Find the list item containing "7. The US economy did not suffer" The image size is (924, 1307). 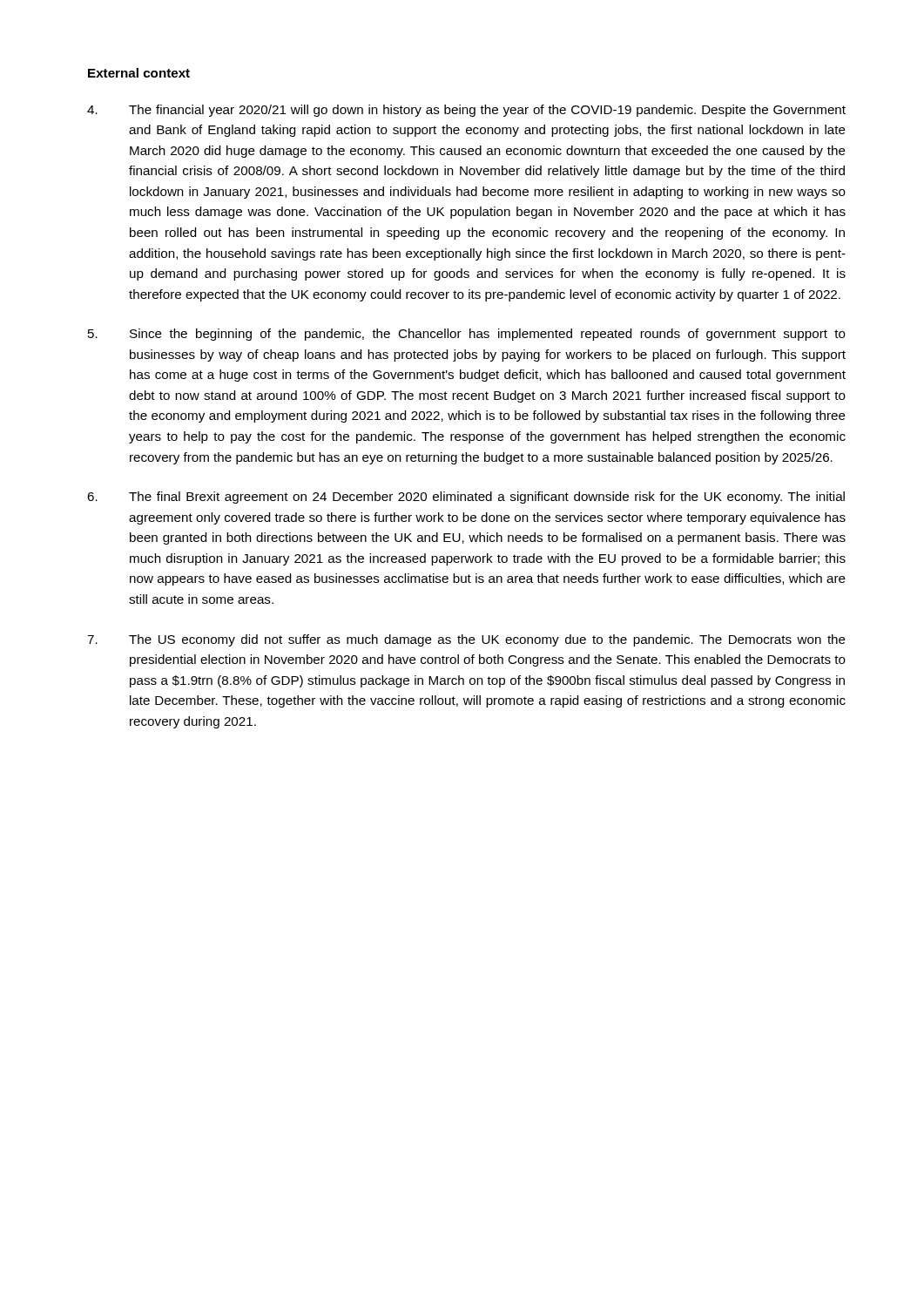point(466,680)
